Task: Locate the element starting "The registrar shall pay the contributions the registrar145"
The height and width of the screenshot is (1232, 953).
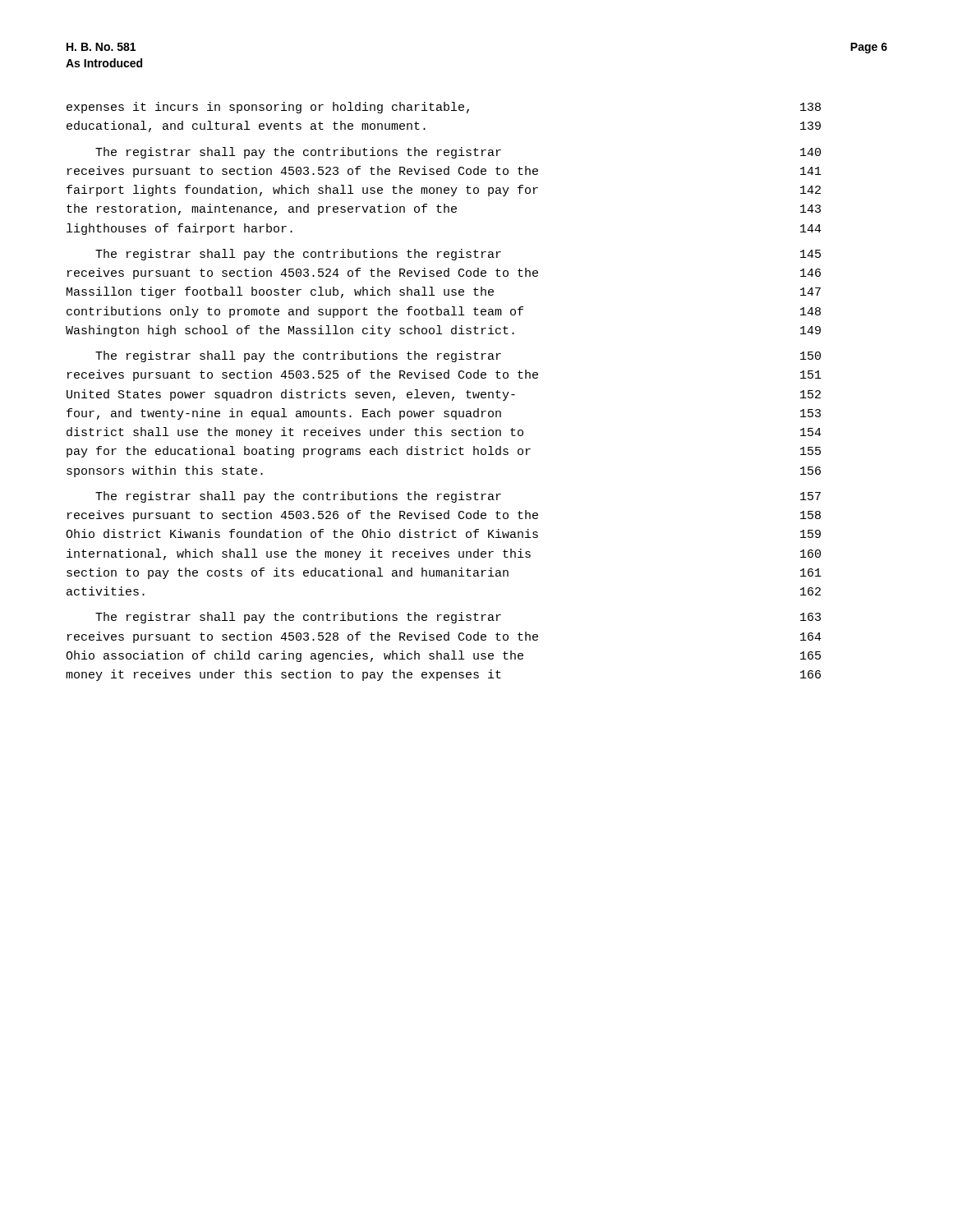Action: point(444,293)
